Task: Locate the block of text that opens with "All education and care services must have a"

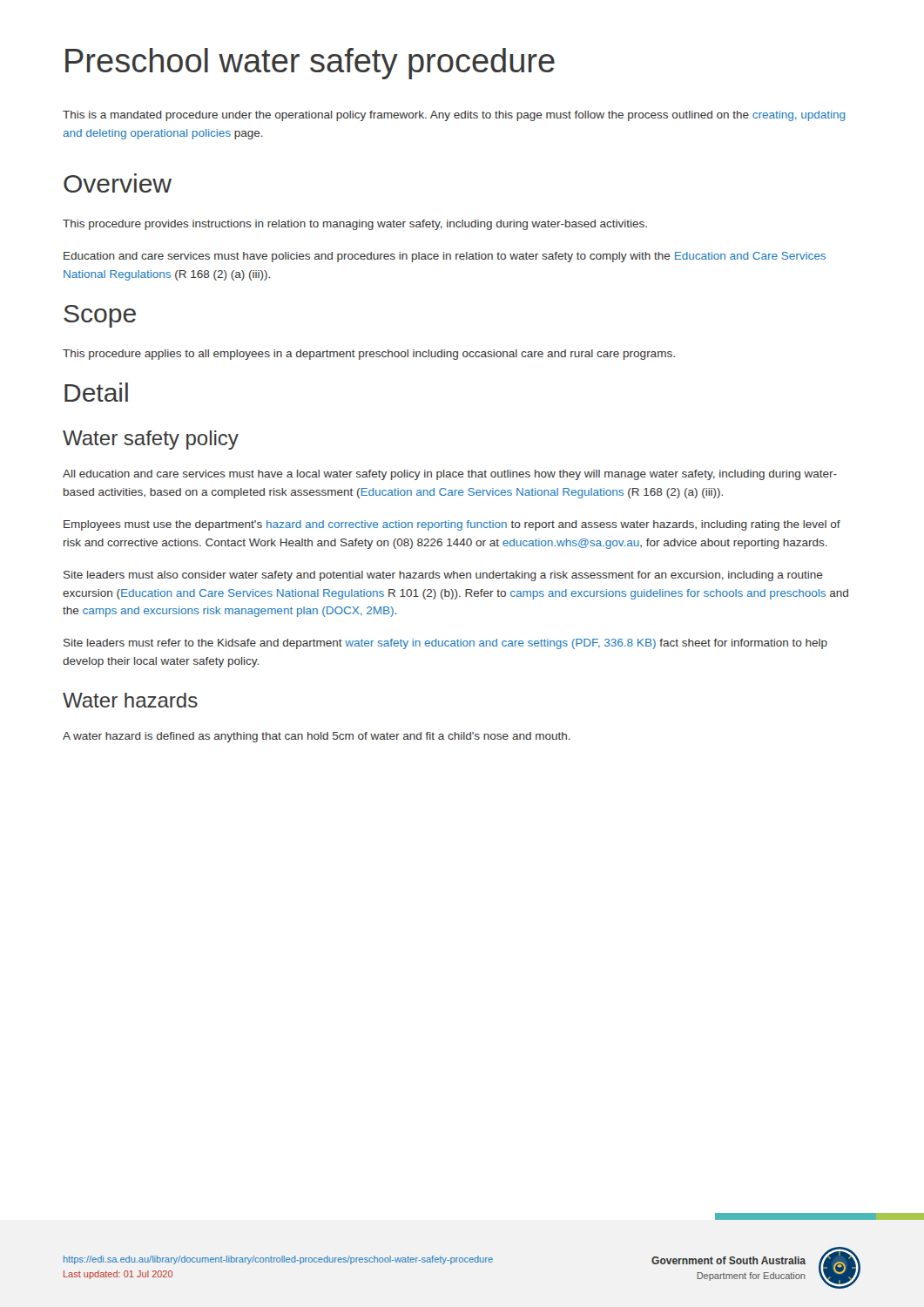Action: (x=462, y=483)
